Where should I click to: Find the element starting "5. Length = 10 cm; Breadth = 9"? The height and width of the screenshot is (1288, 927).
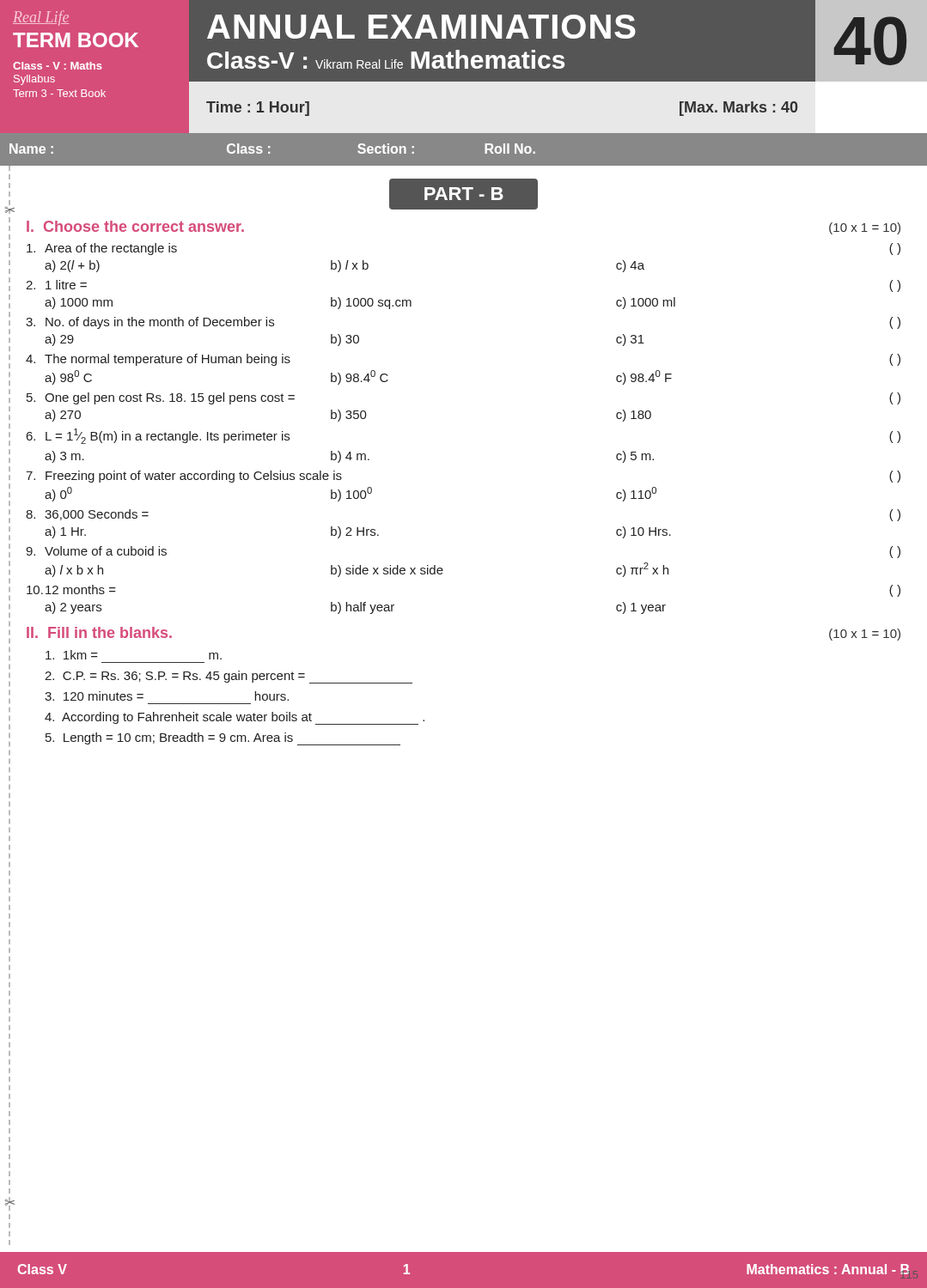(222, 738)
